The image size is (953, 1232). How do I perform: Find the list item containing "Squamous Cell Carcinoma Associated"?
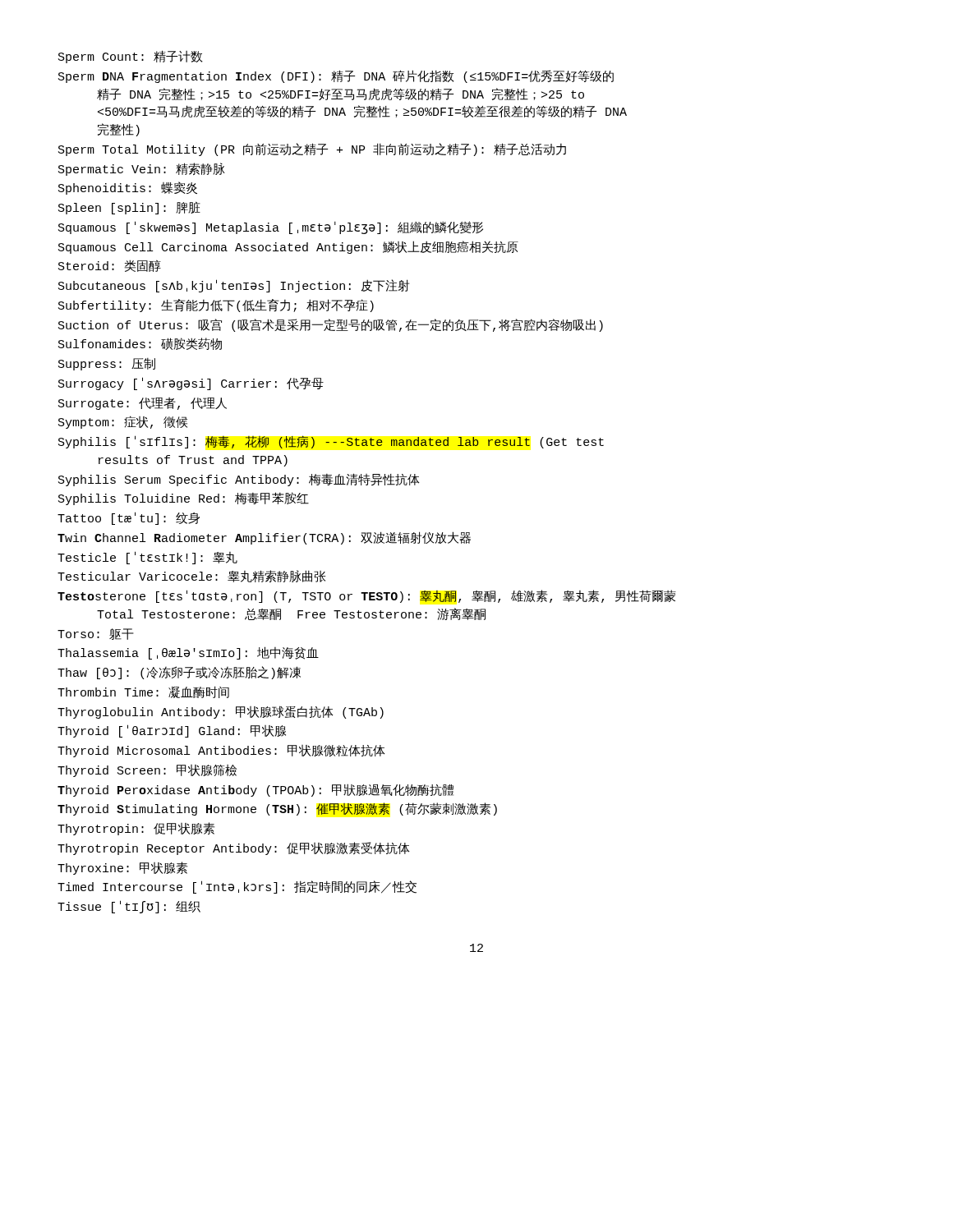click(x=288, y=248)
